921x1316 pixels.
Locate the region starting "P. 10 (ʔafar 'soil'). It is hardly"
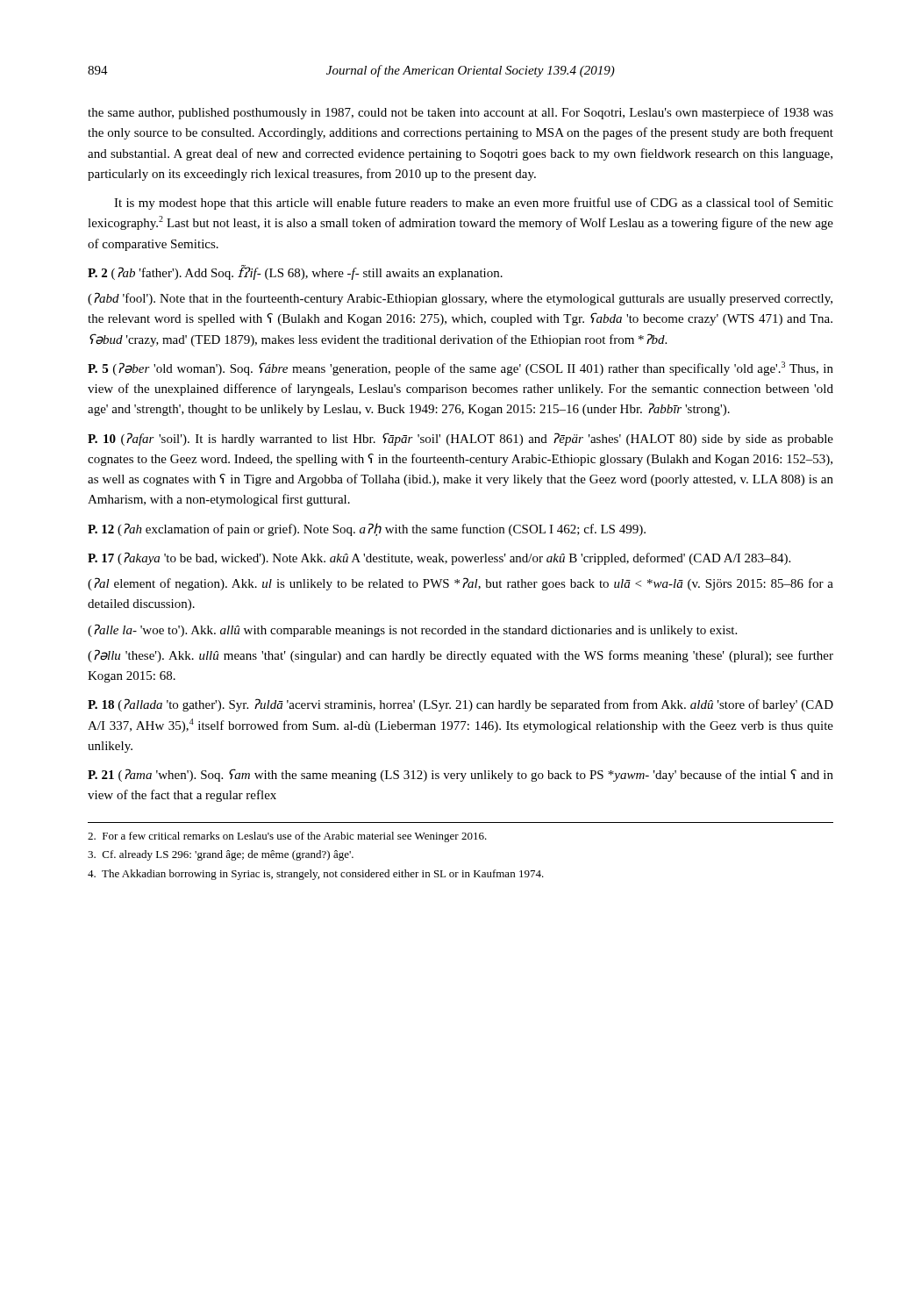(x=460, y=469)
